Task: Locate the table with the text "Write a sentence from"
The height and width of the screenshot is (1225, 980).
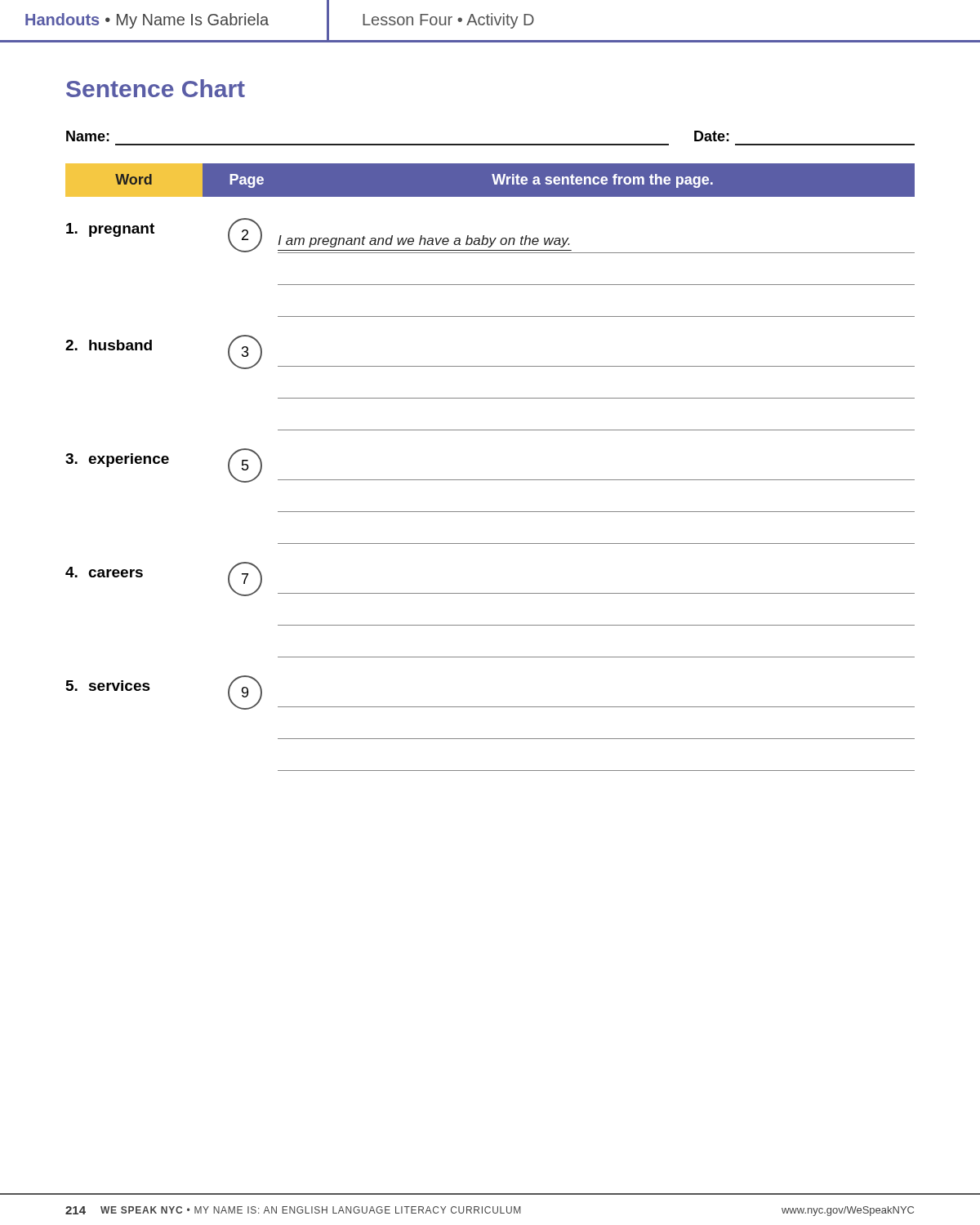Action: coord(490,467)
